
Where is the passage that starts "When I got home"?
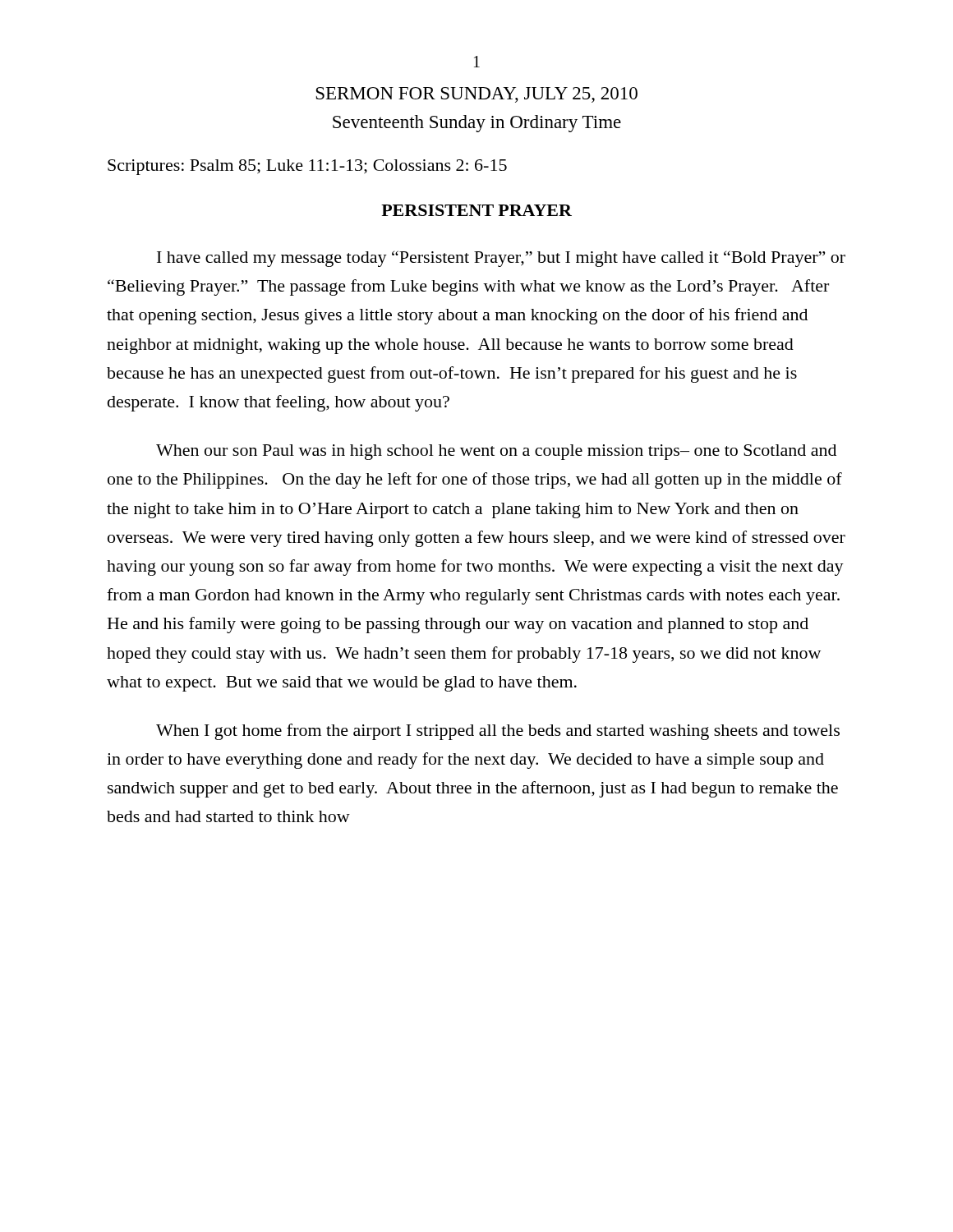(474, 773)
